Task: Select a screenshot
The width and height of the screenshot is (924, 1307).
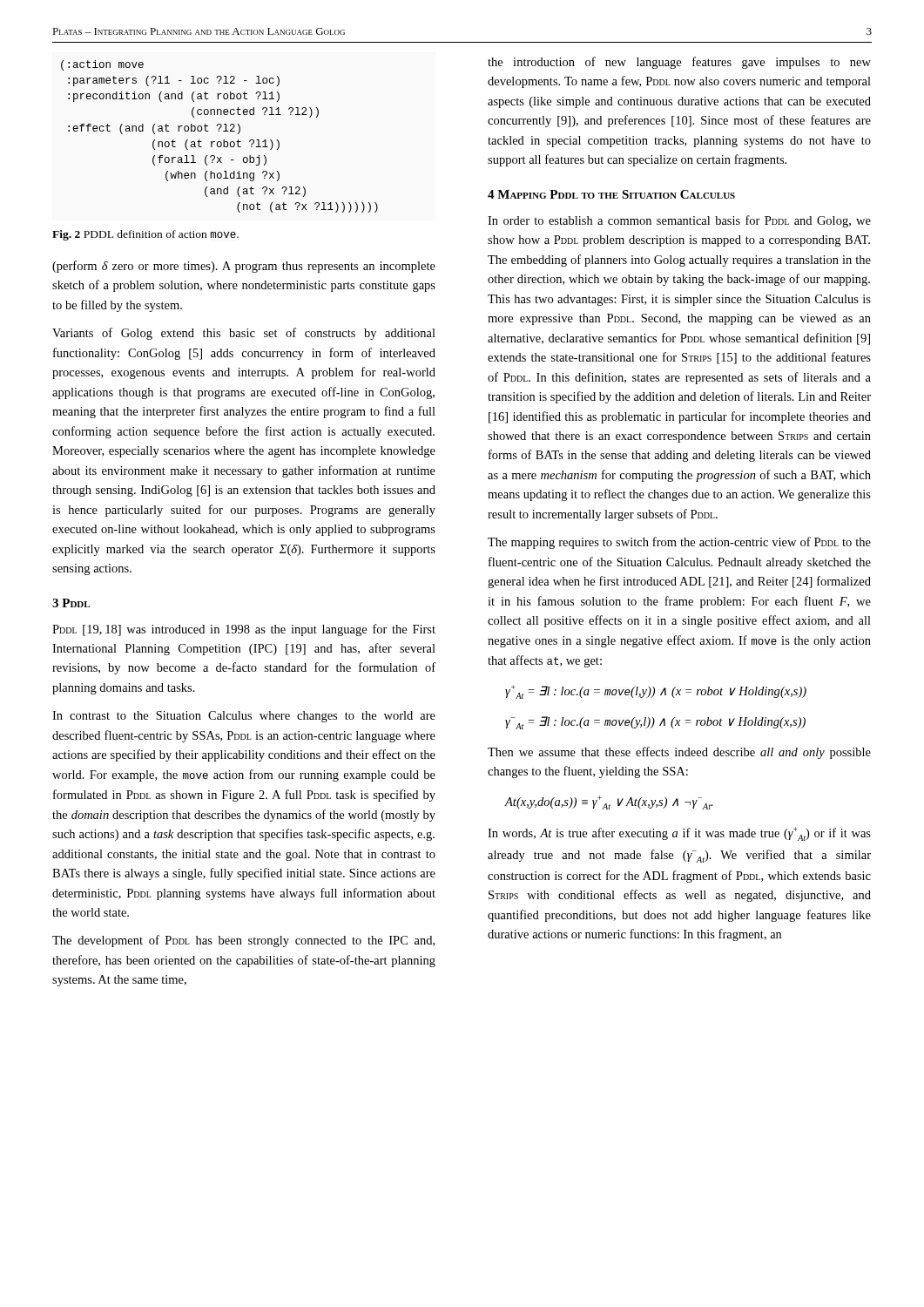Action: (244, 136)
